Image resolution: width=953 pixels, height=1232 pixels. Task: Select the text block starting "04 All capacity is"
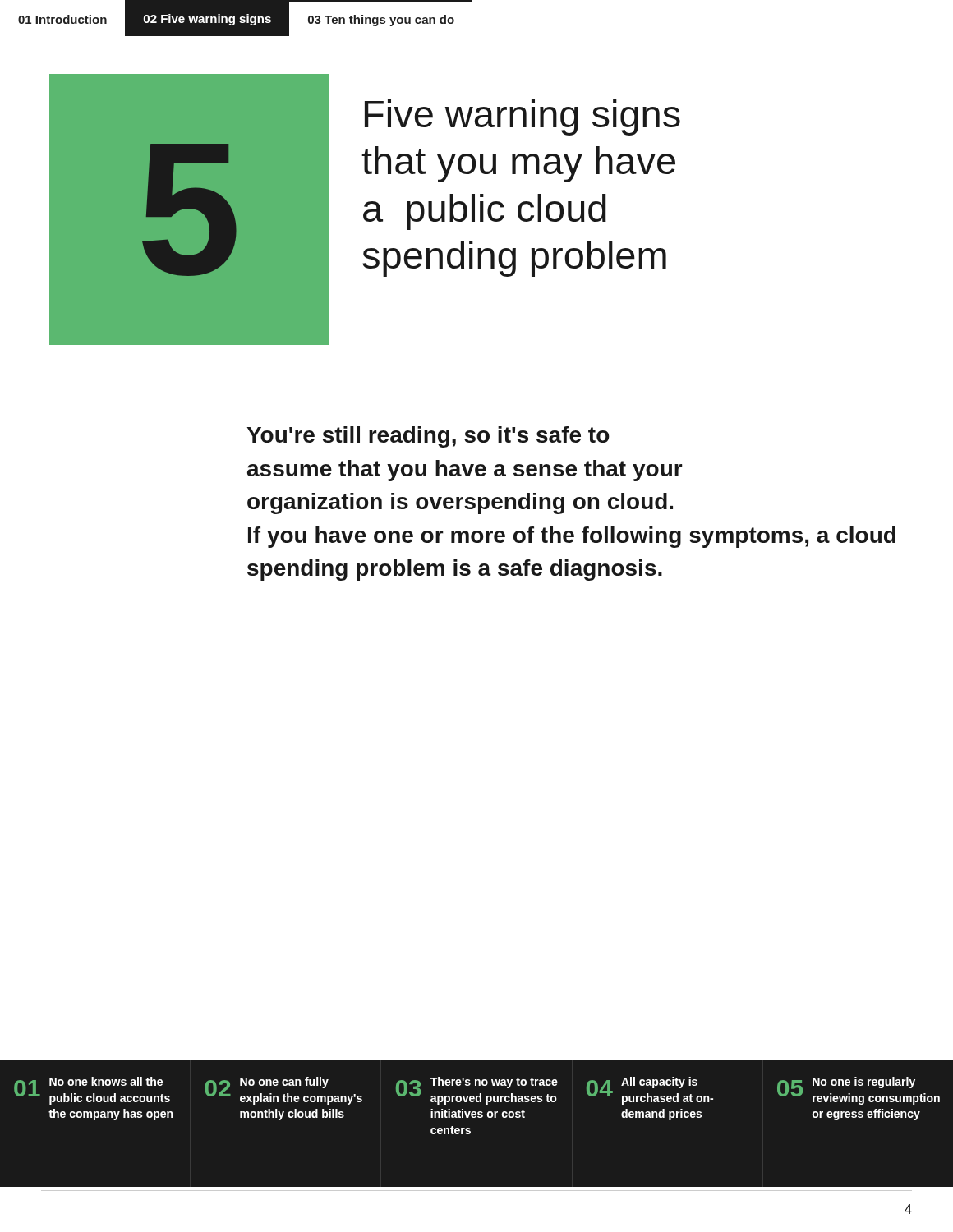(669, 1098)
